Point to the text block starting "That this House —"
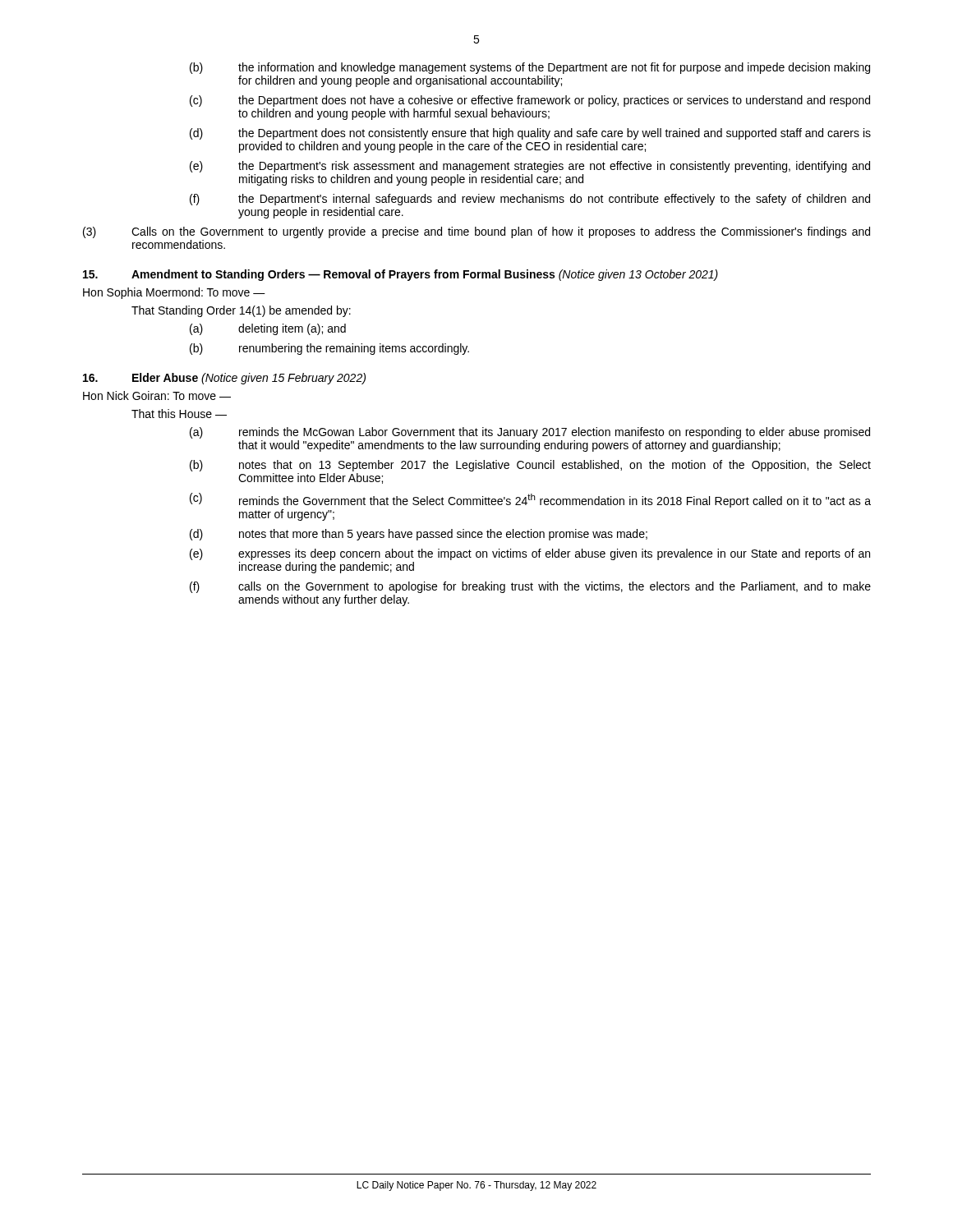 pyautogui.click(x=179, y=414)
